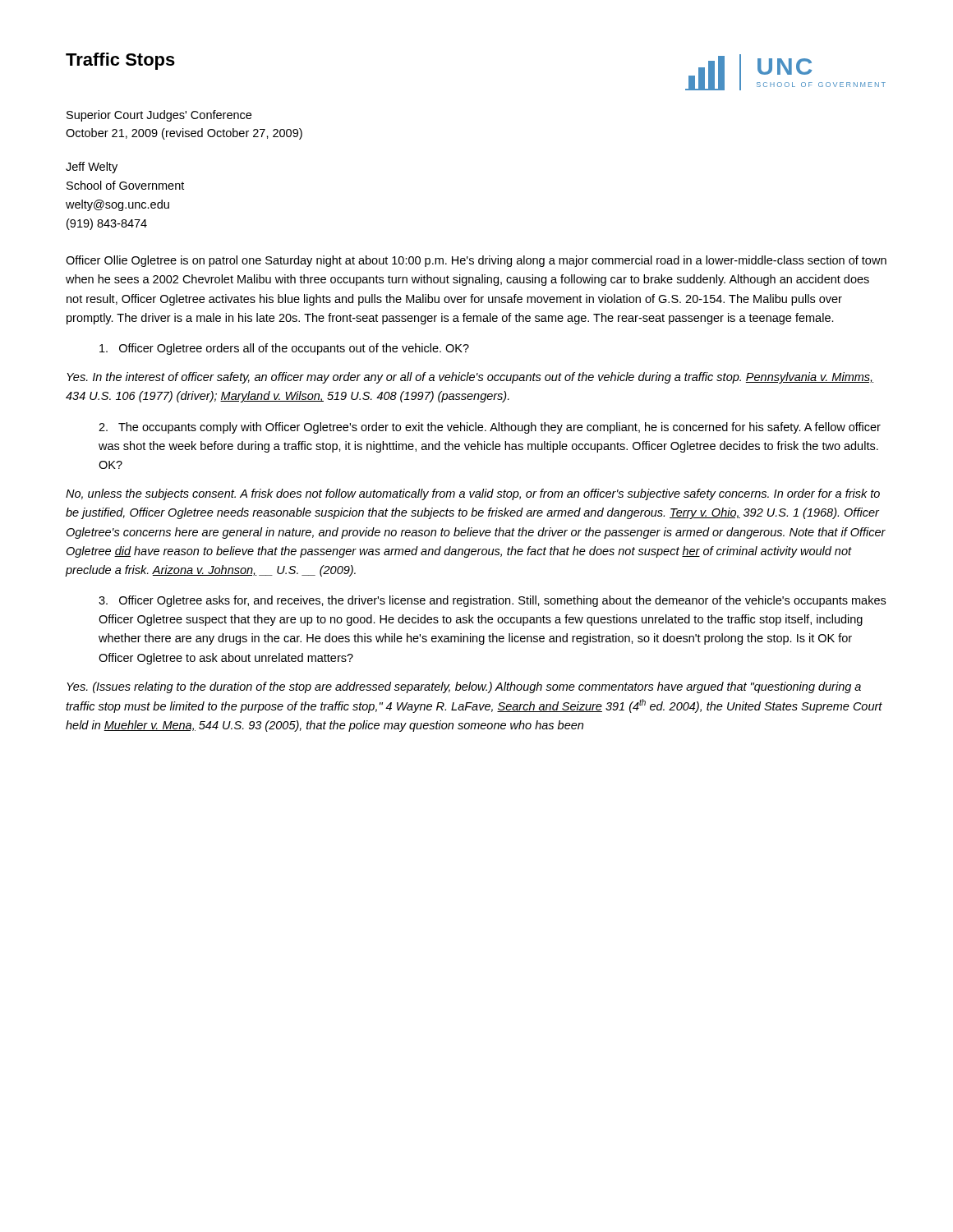Locate the logo
This screenshot has width=953, height=1232.
pos(786,72)
